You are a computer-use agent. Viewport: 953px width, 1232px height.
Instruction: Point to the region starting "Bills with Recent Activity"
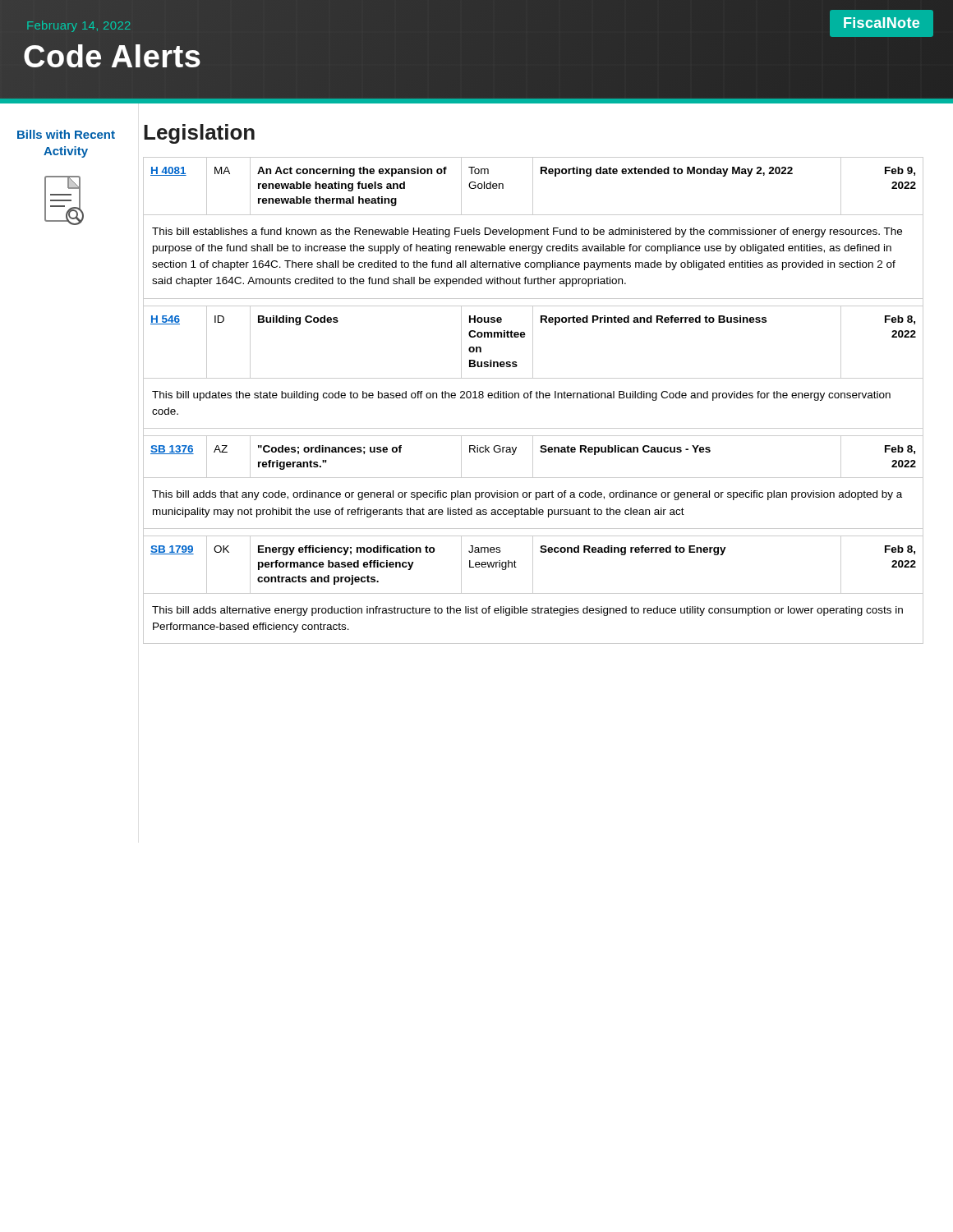(66, 142)
